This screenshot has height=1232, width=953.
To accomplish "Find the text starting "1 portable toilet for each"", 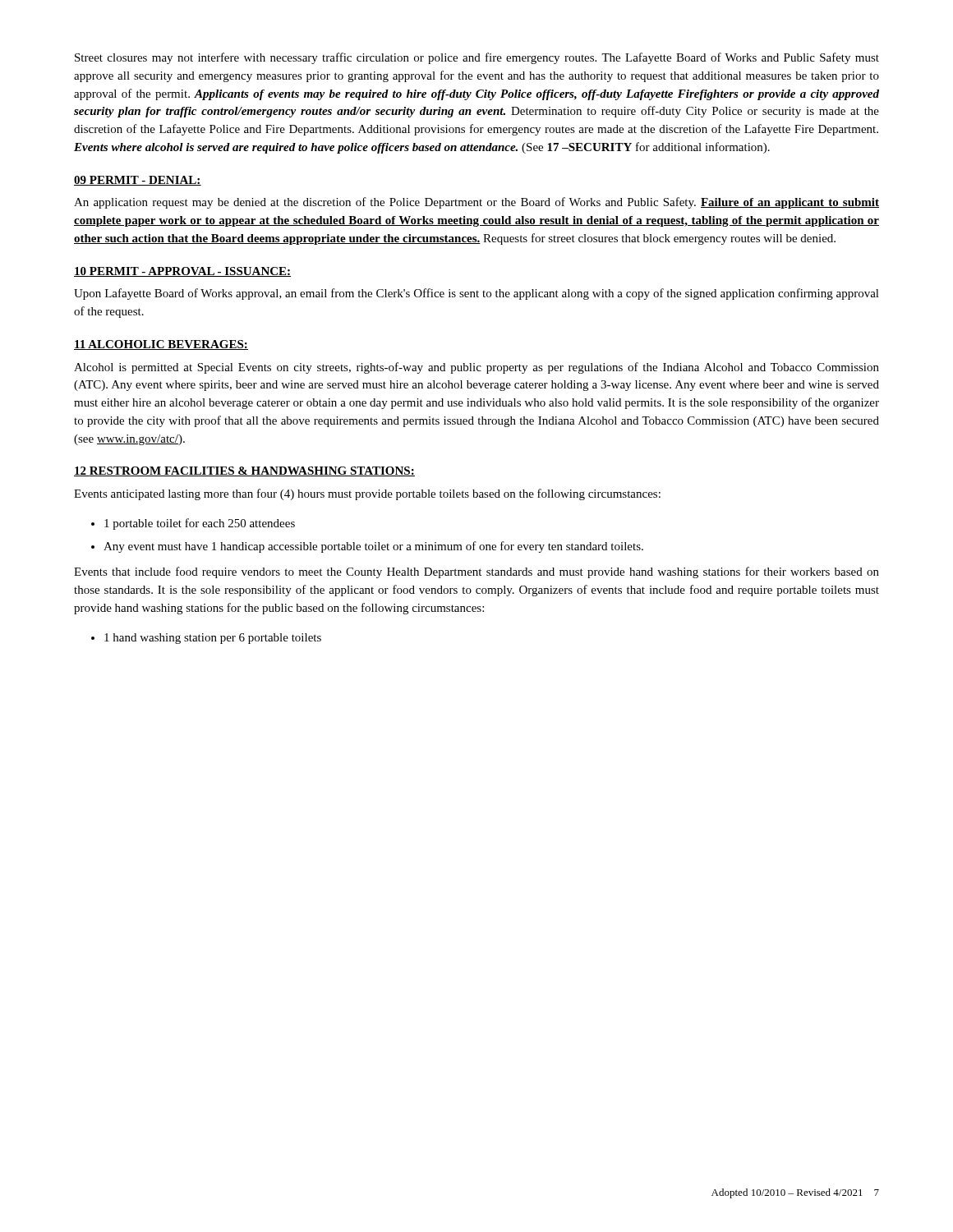I will 199,523.
